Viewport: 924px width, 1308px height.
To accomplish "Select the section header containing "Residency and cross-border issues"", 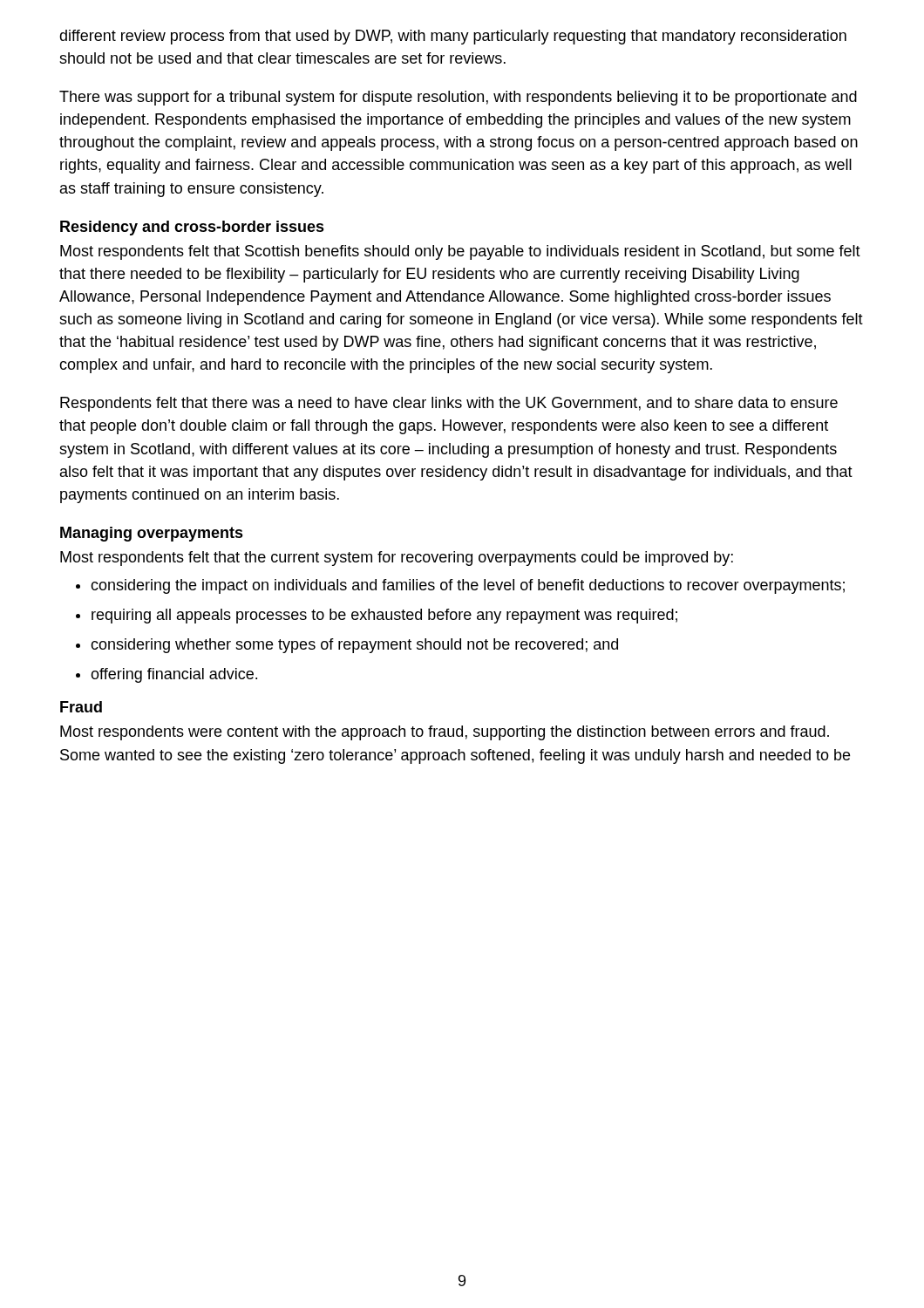I will 192,228.
